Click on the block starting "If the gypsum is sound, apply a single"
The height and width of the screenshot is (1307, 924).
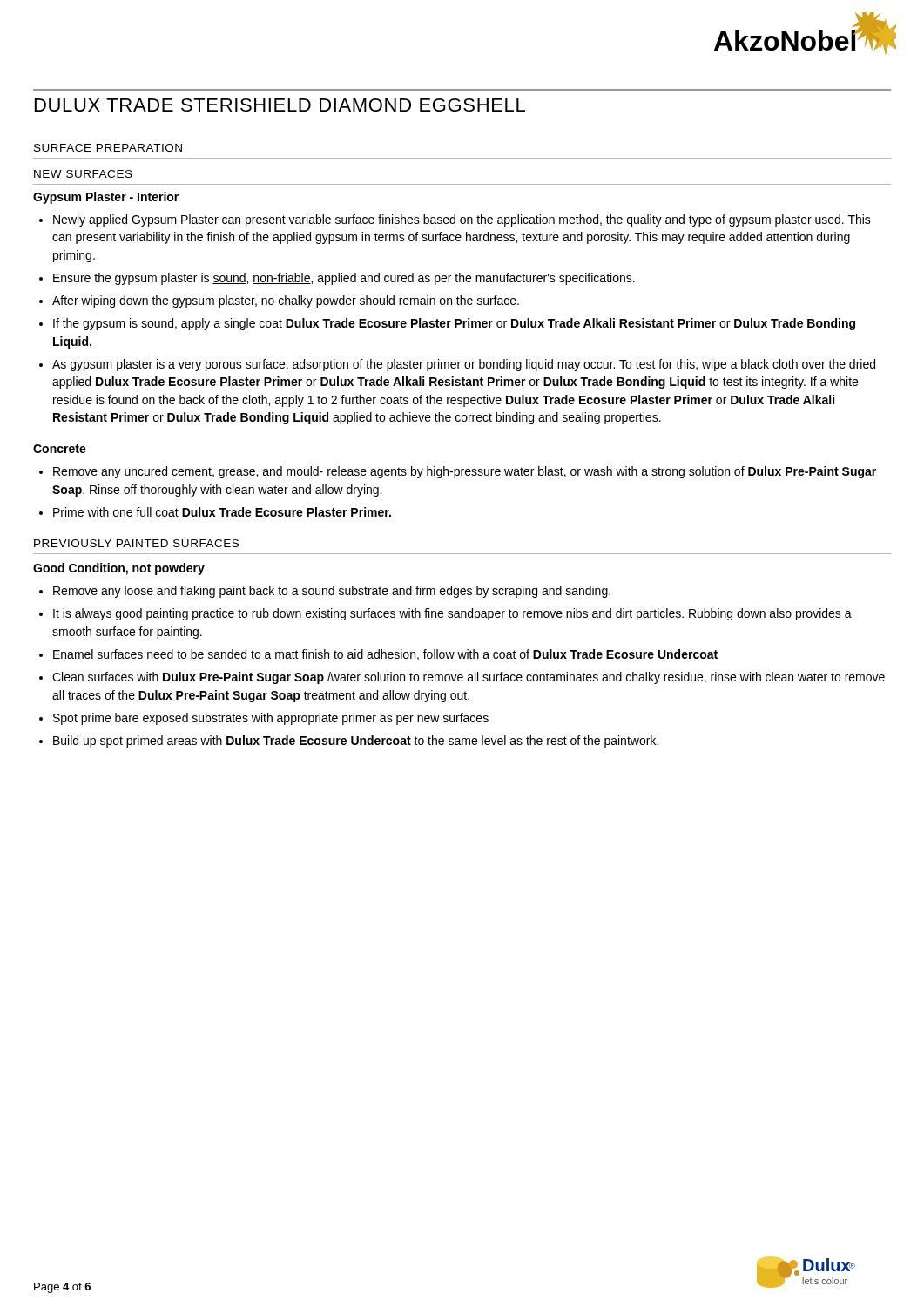(454, 333)
